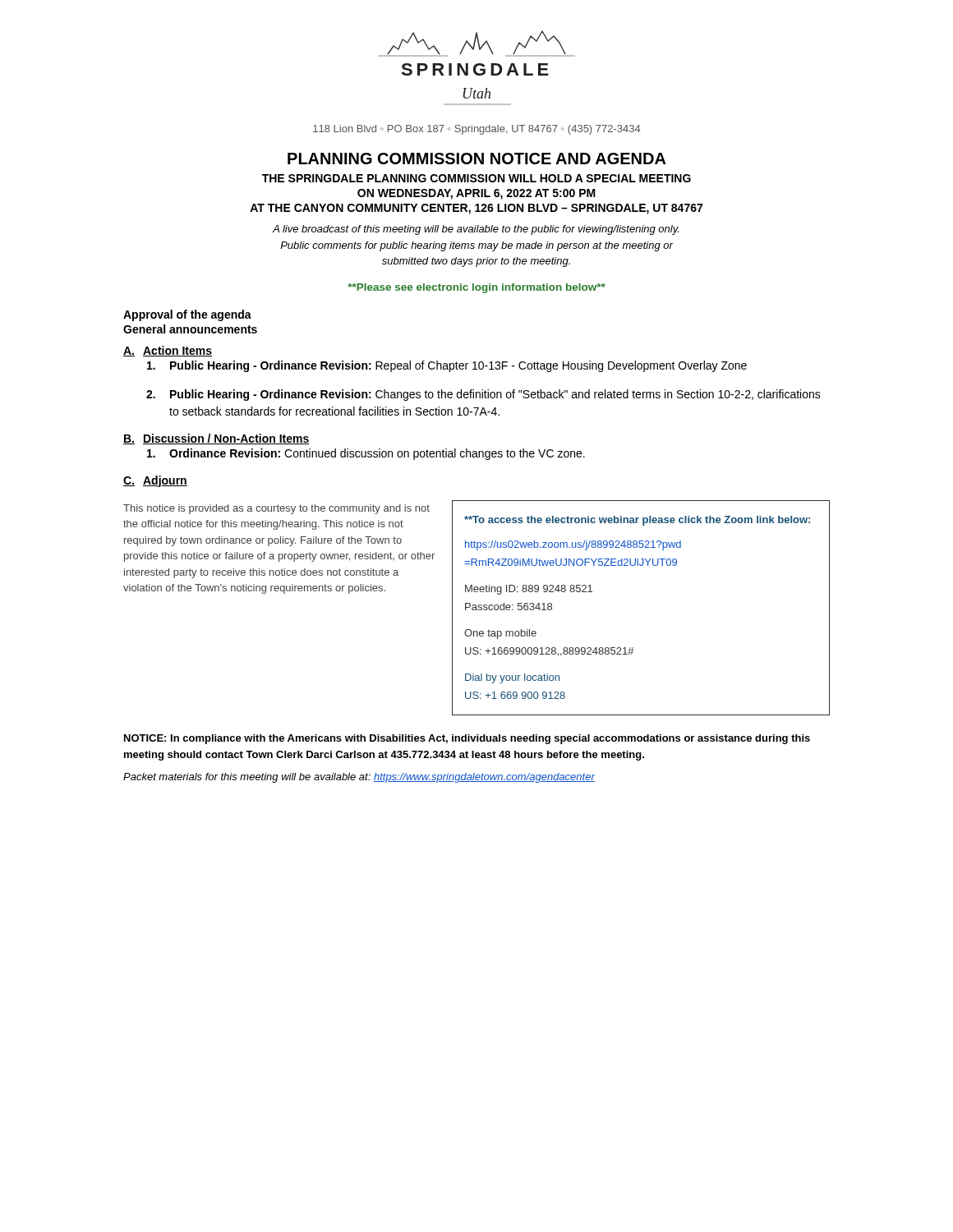The image size is (953, 1232).
Task: Where is the passage that starts "Ordinance Revision: Continued discussion"?
Action: pyautogui.click(x=488, y=453)
